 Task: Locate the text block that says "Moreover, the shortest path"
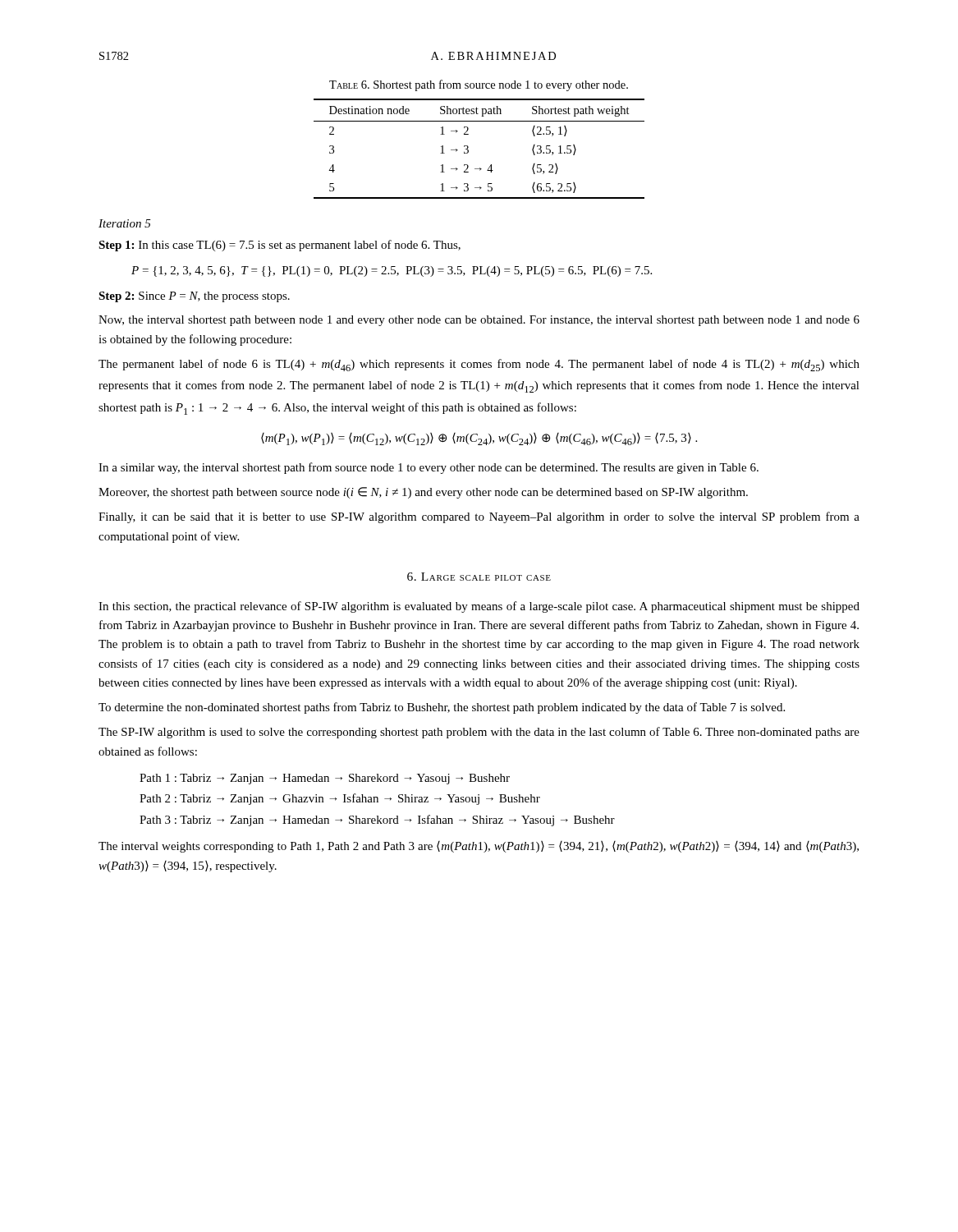click(x=423, y=492)
